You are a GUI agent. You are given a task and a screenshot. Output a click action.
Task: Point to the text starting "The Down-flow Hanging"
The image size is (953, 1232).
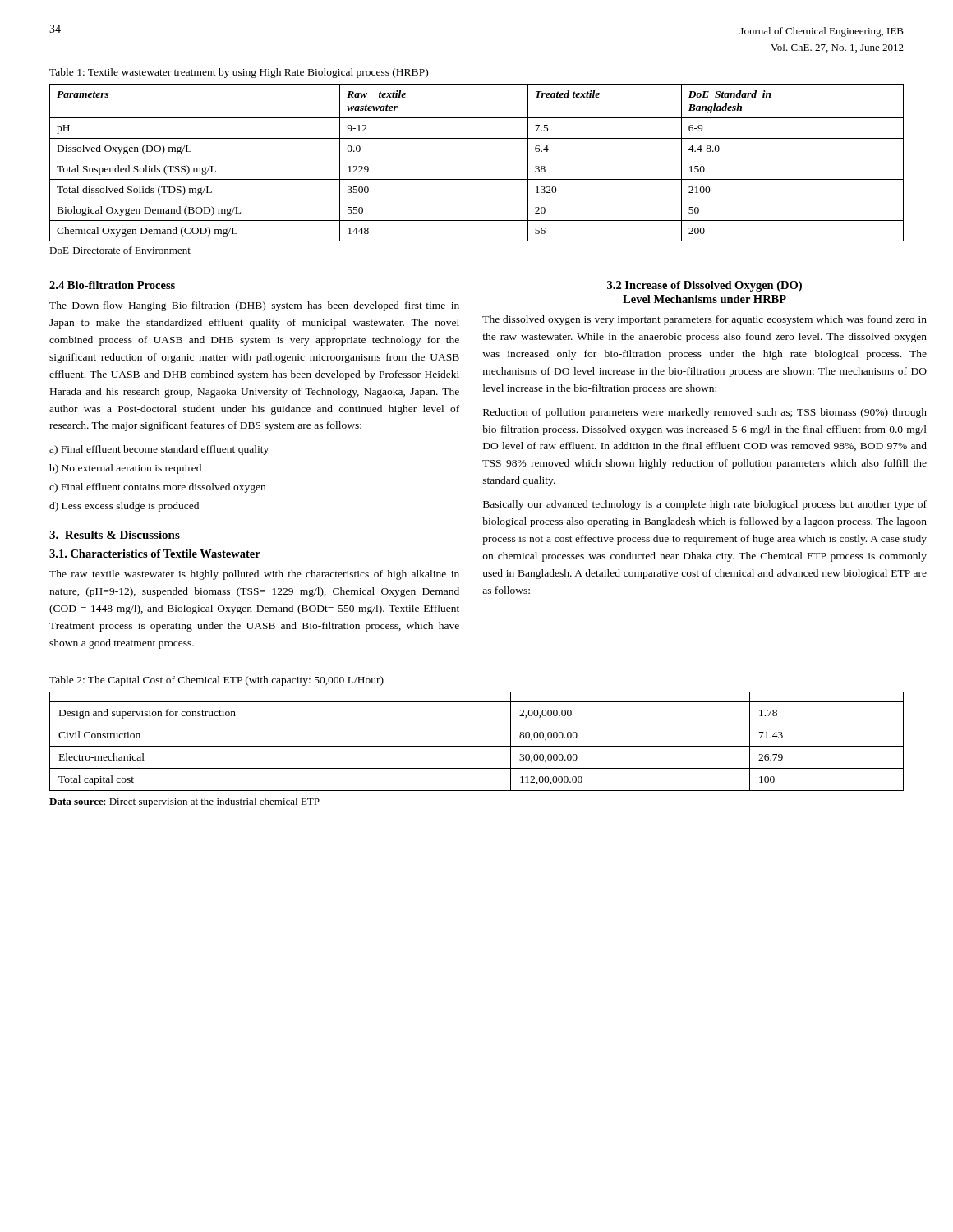coord(254,365)
